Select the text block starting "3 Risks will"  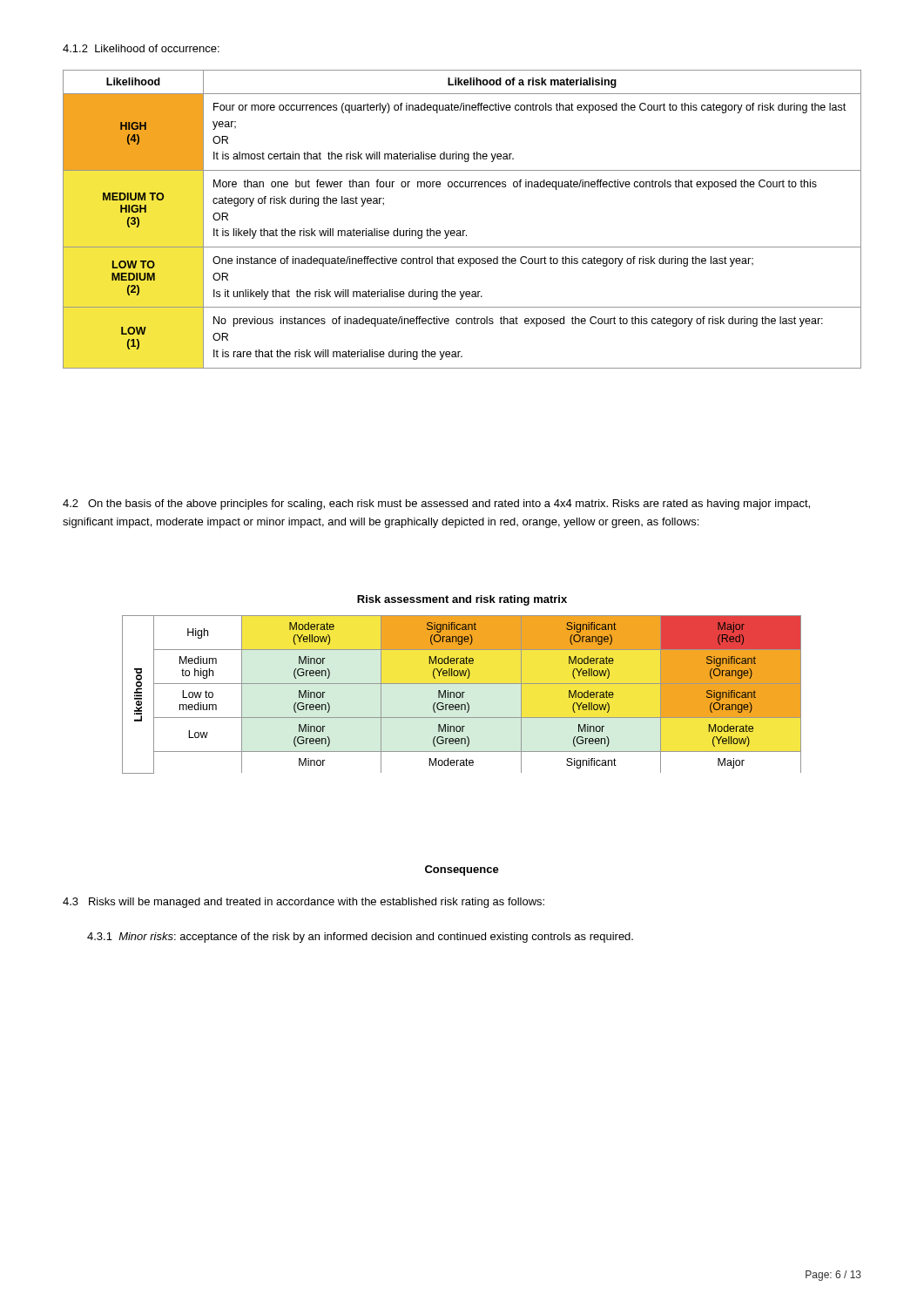[x=304, y=901]
